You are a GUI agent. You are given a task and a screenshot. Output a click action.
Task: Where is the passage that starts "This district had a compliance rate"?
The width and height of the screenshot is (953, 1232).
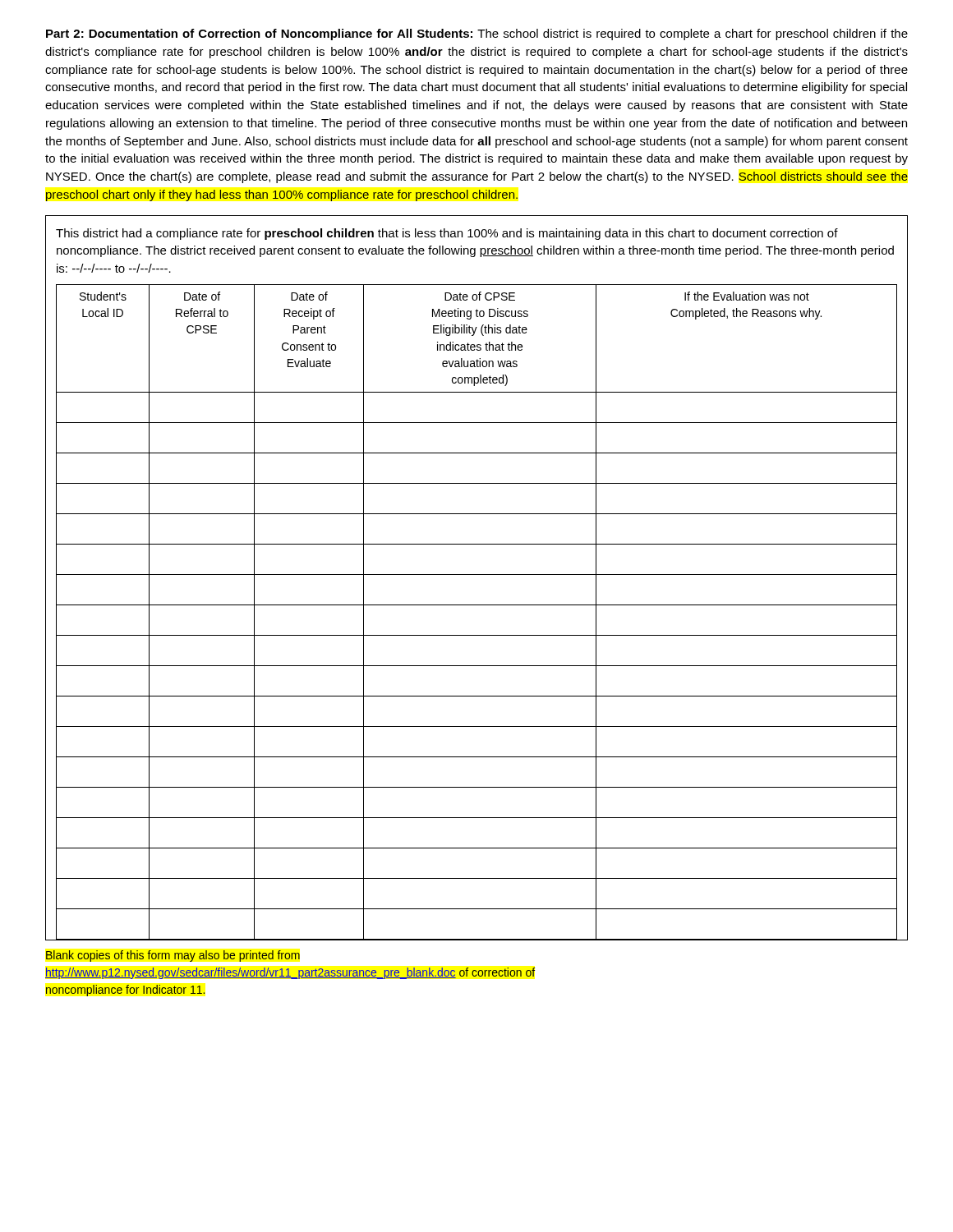click(475, 250)
